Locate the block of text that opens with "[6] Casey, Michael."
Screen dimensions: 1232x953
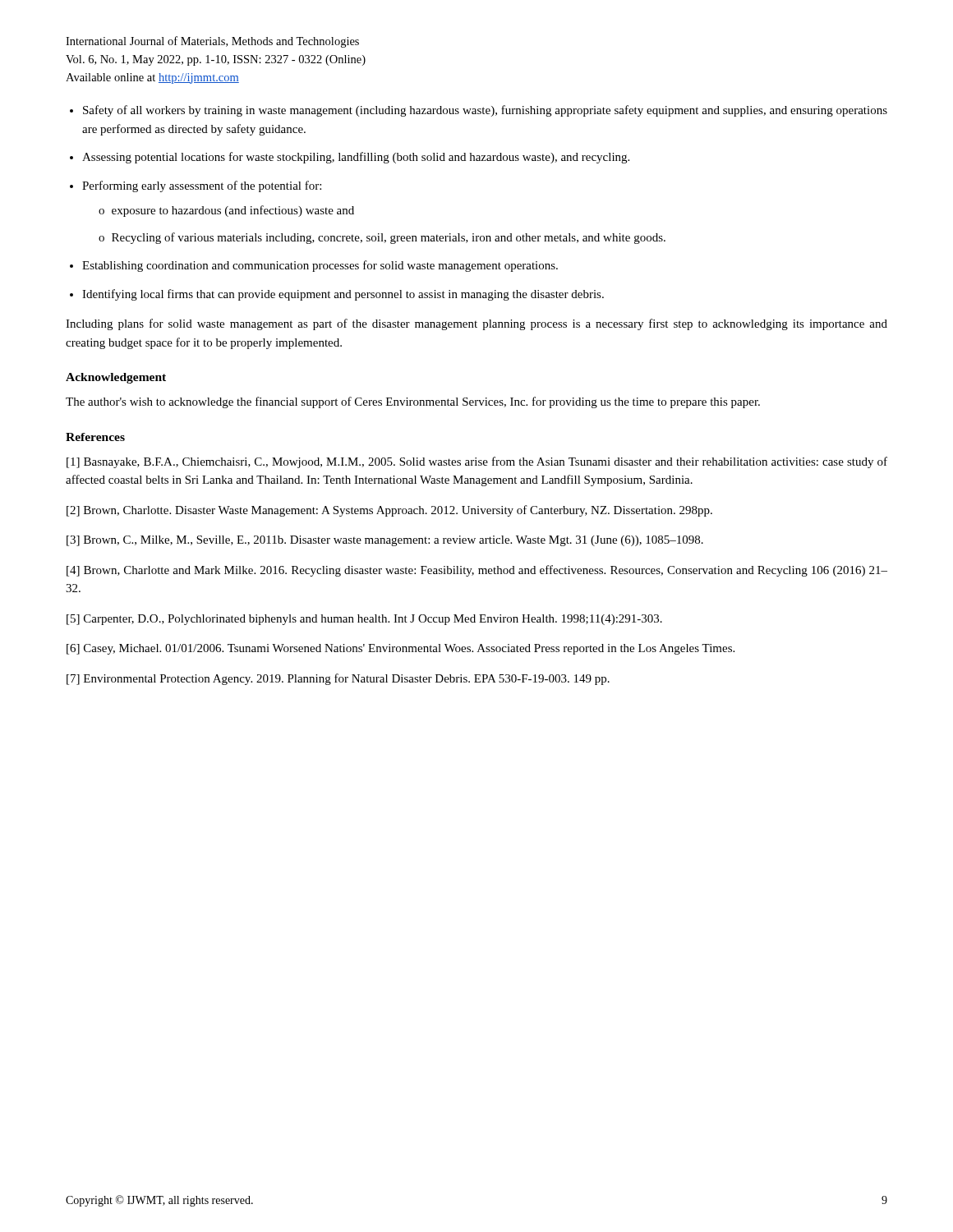click(x=401, y=648)
